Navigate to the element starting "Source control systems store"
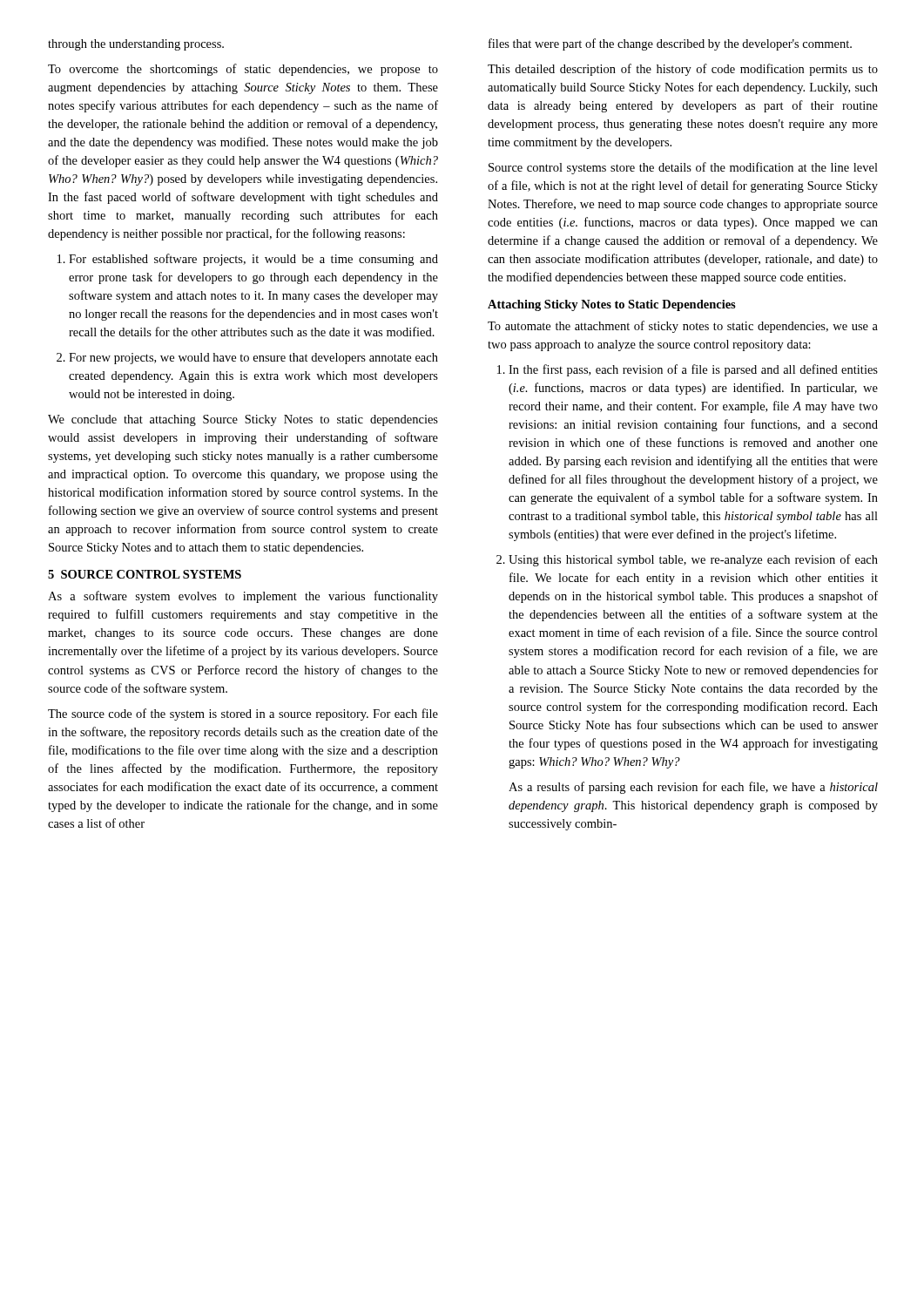This screenshot has width=924, height=1307. [683, 223]
